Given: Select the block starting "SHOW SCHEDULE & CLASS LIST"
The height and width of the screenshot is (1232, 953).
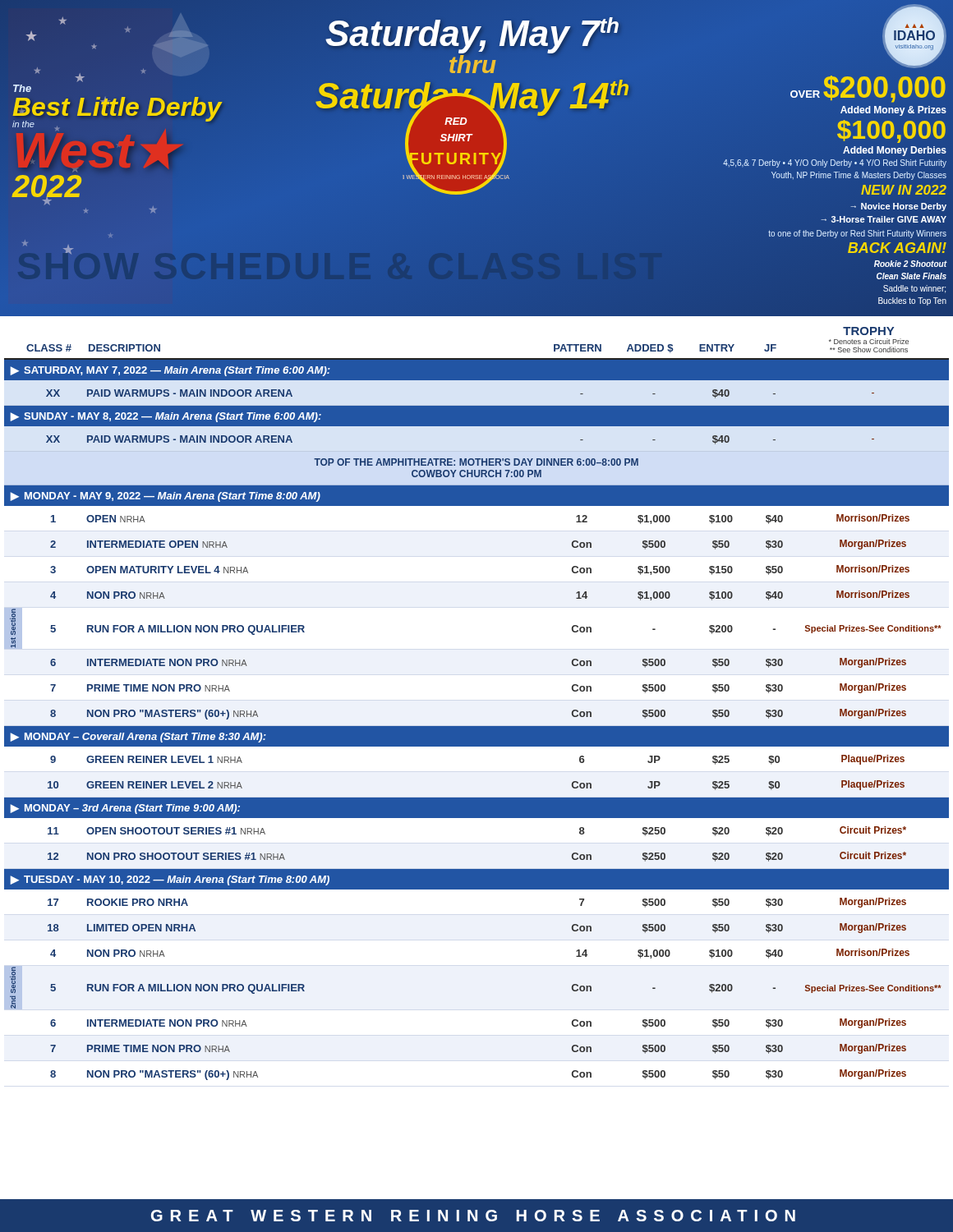Looking at the screenshot, I should pyautogui.click(x=69, y=248).
